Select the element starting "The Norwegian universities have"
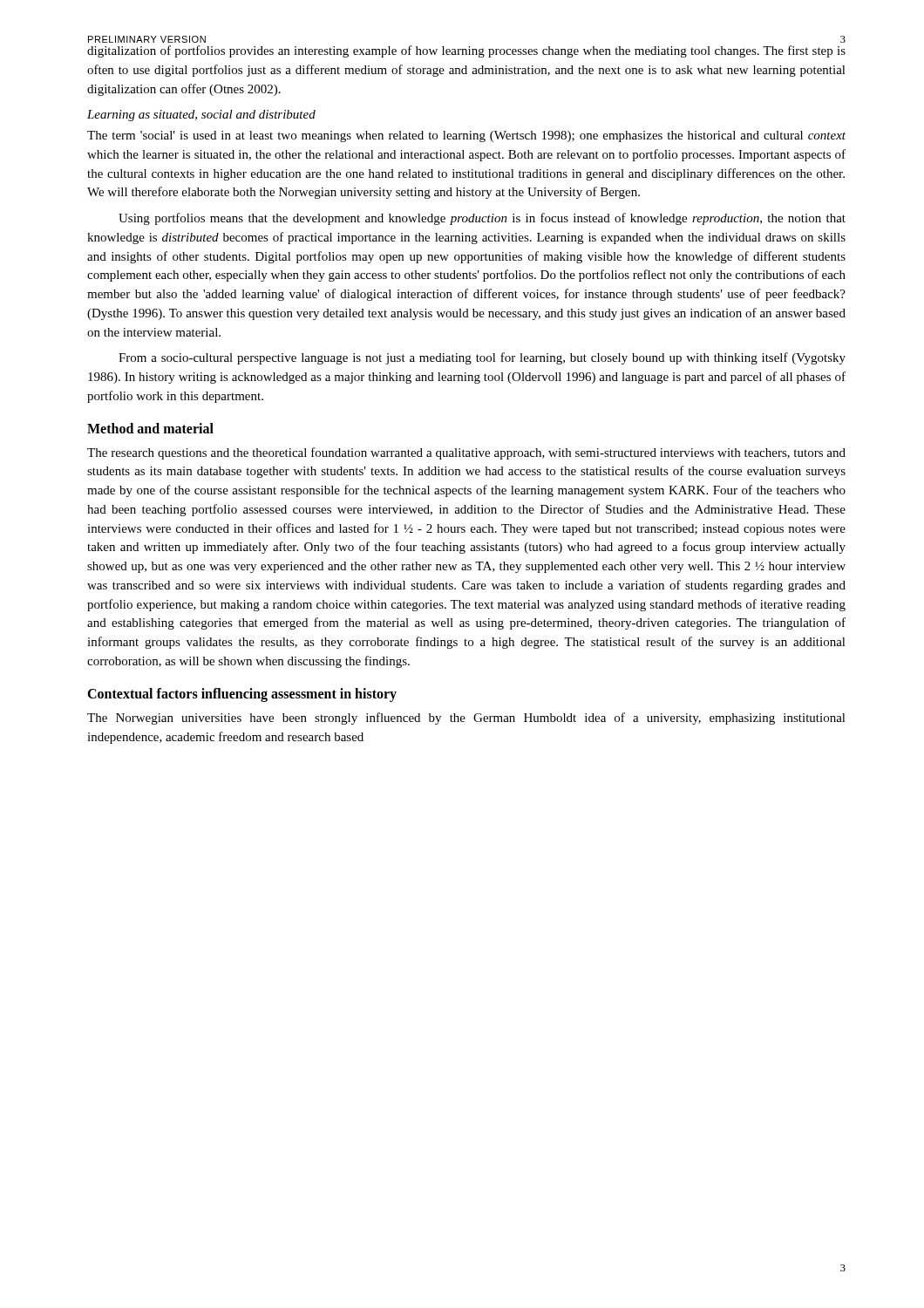The image size is (924, 1308). point(466,728)
